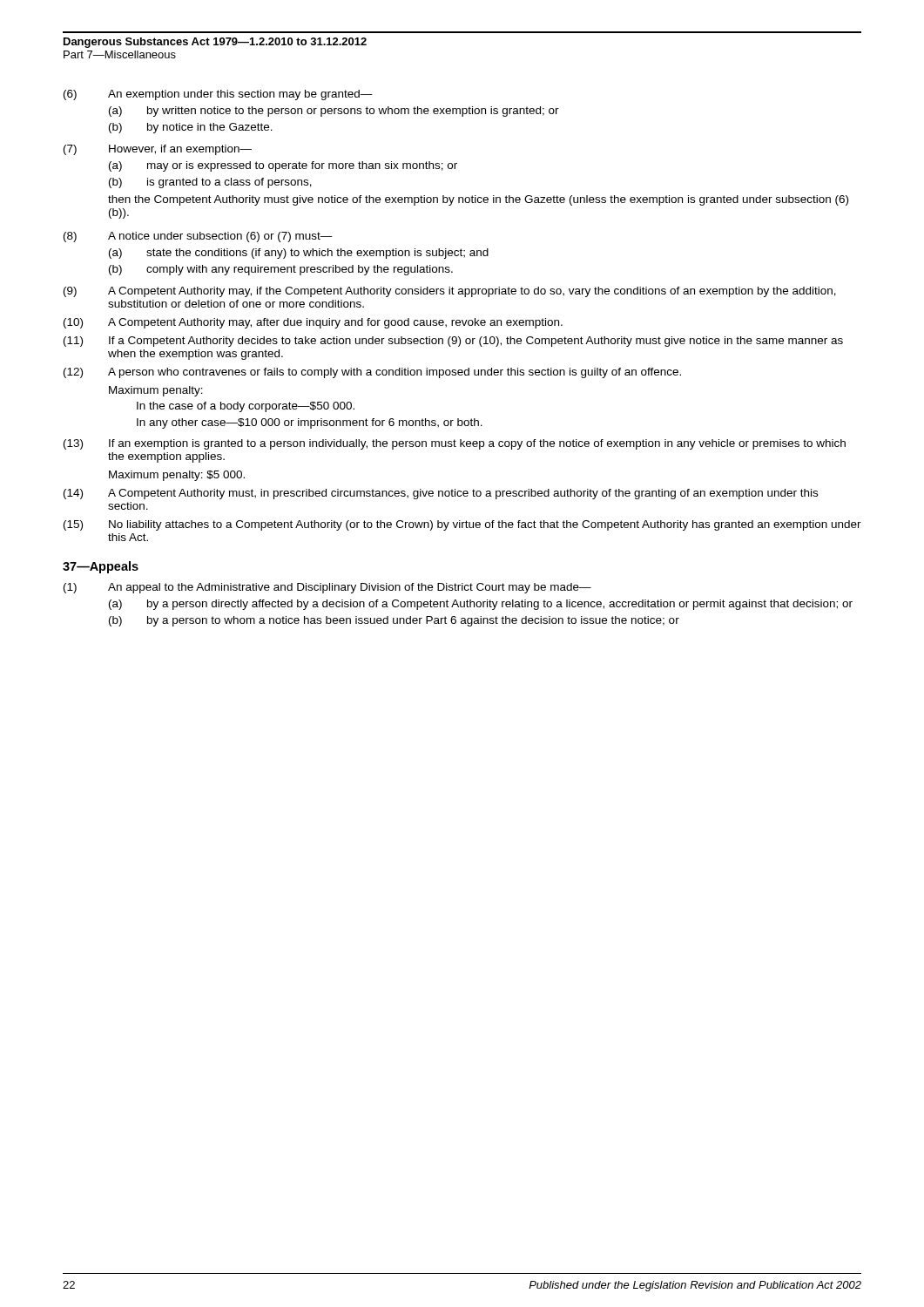Locate the block starting "(10) A Competent Authority may, after due"
Image resolution: width=924 pixels, height=1307 pixels.
462,322
